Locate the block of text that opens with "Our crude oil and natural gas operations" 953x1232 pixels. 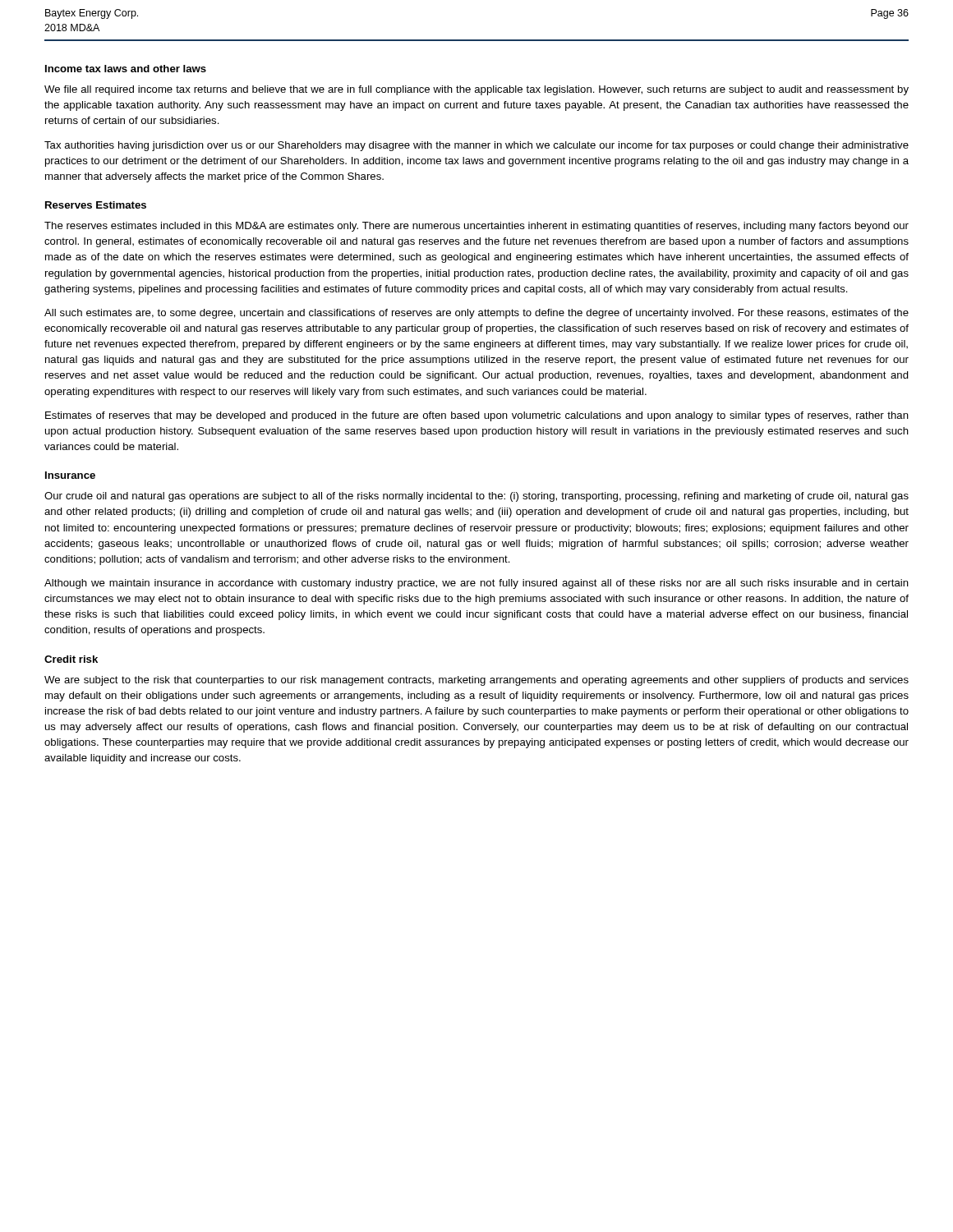click(476, 527)
